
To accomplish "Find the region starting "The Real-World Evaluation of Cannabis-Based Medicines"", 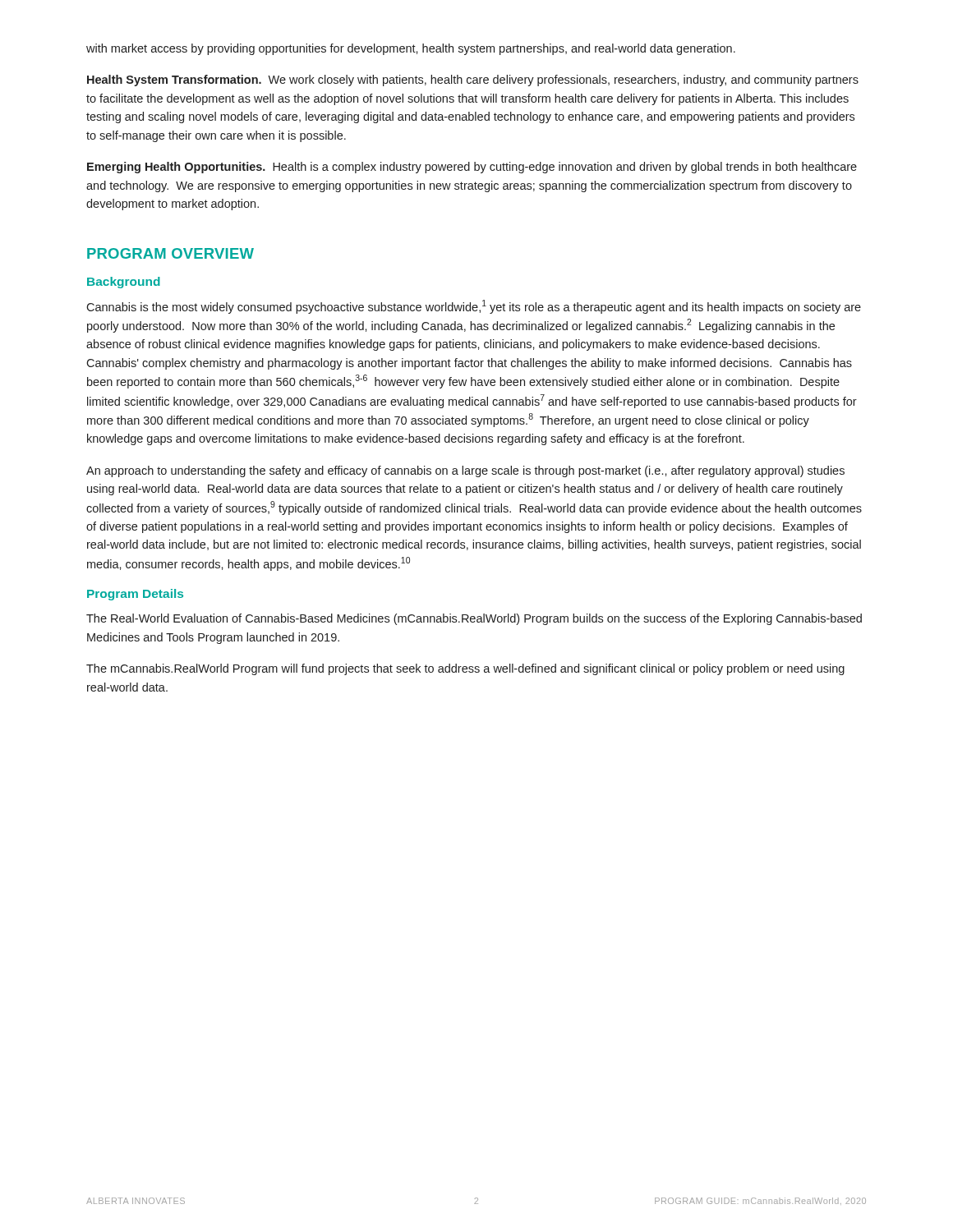I will [474, 628].
